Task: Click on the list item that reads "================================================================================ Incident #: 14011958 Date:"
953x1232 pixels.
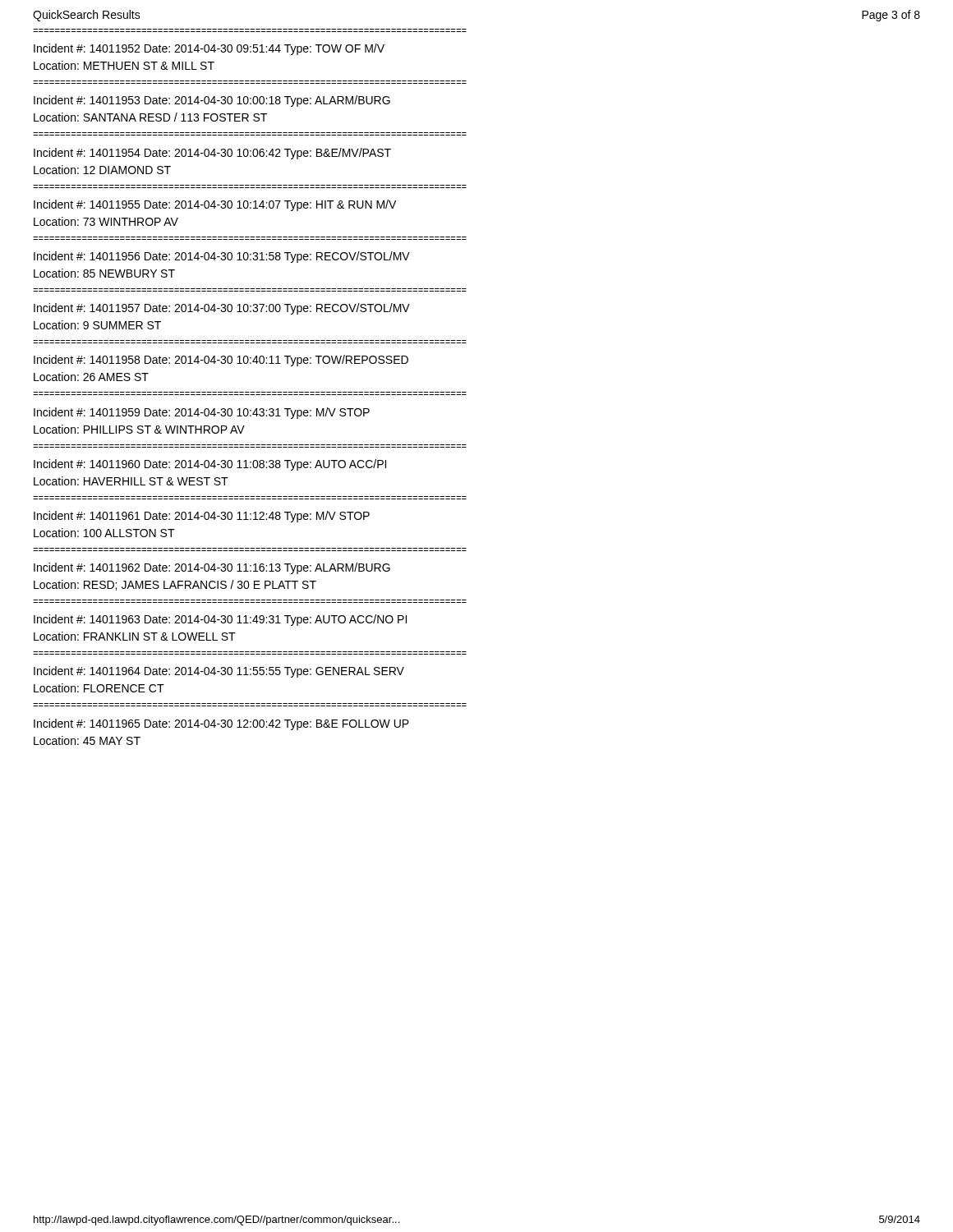Action: [221, 361]
